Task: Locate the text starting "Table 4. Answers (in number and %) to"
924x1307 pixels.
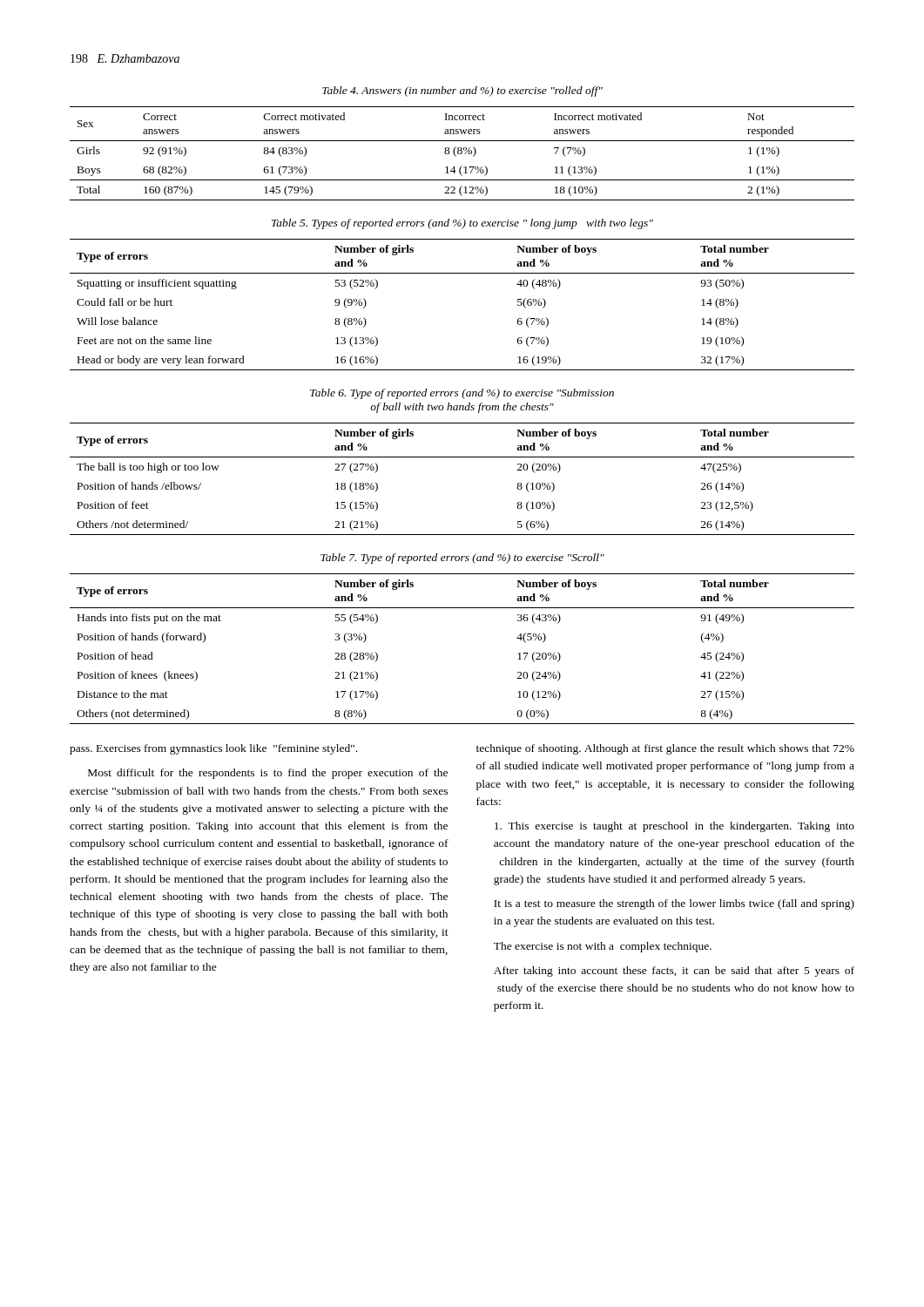Action: pos(462,90)
